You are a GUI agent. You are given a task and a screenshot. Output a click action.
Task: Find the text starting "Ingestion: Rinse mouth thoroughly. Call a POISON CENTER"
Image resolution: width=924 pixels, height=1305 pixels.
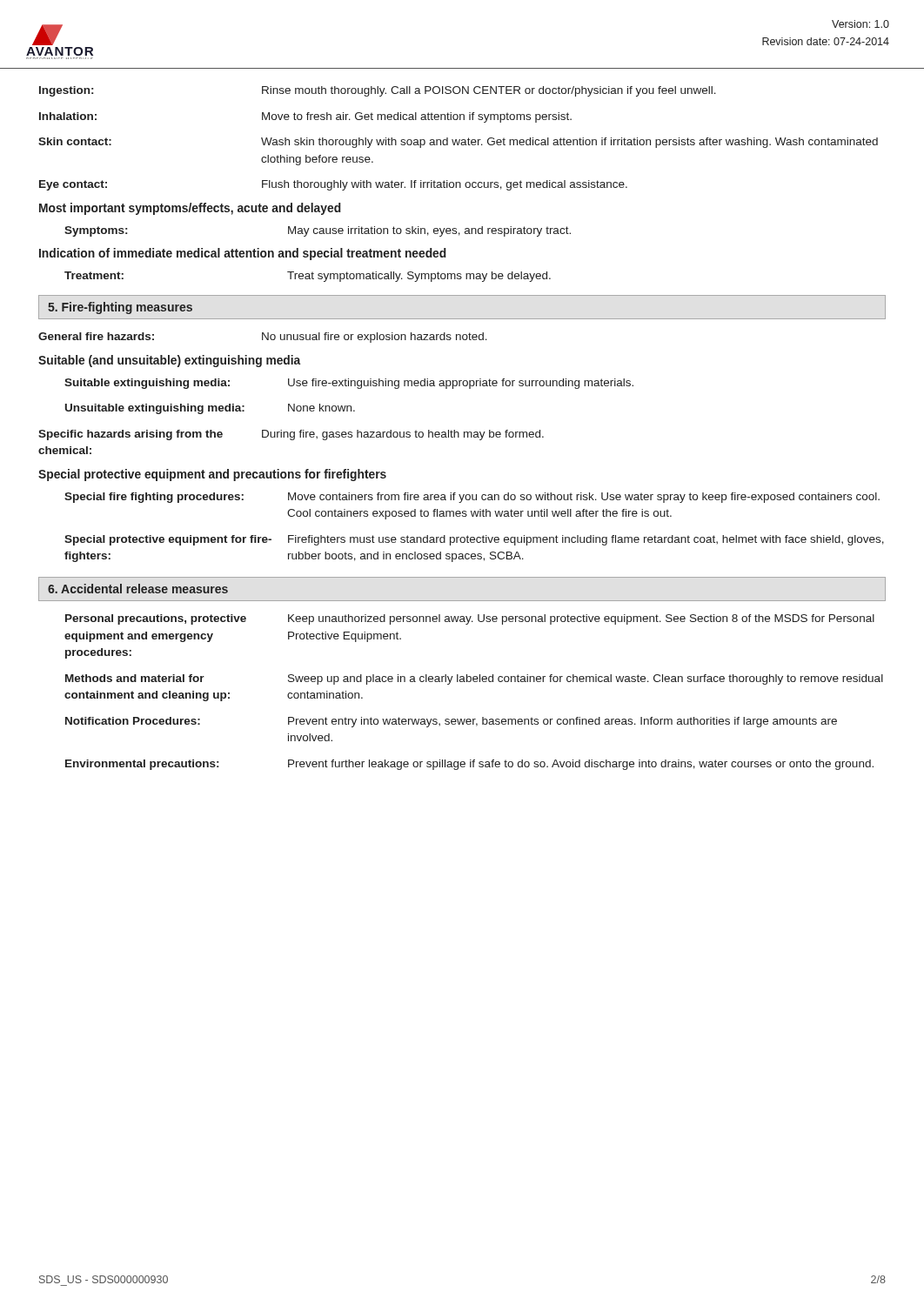point(462,90)
